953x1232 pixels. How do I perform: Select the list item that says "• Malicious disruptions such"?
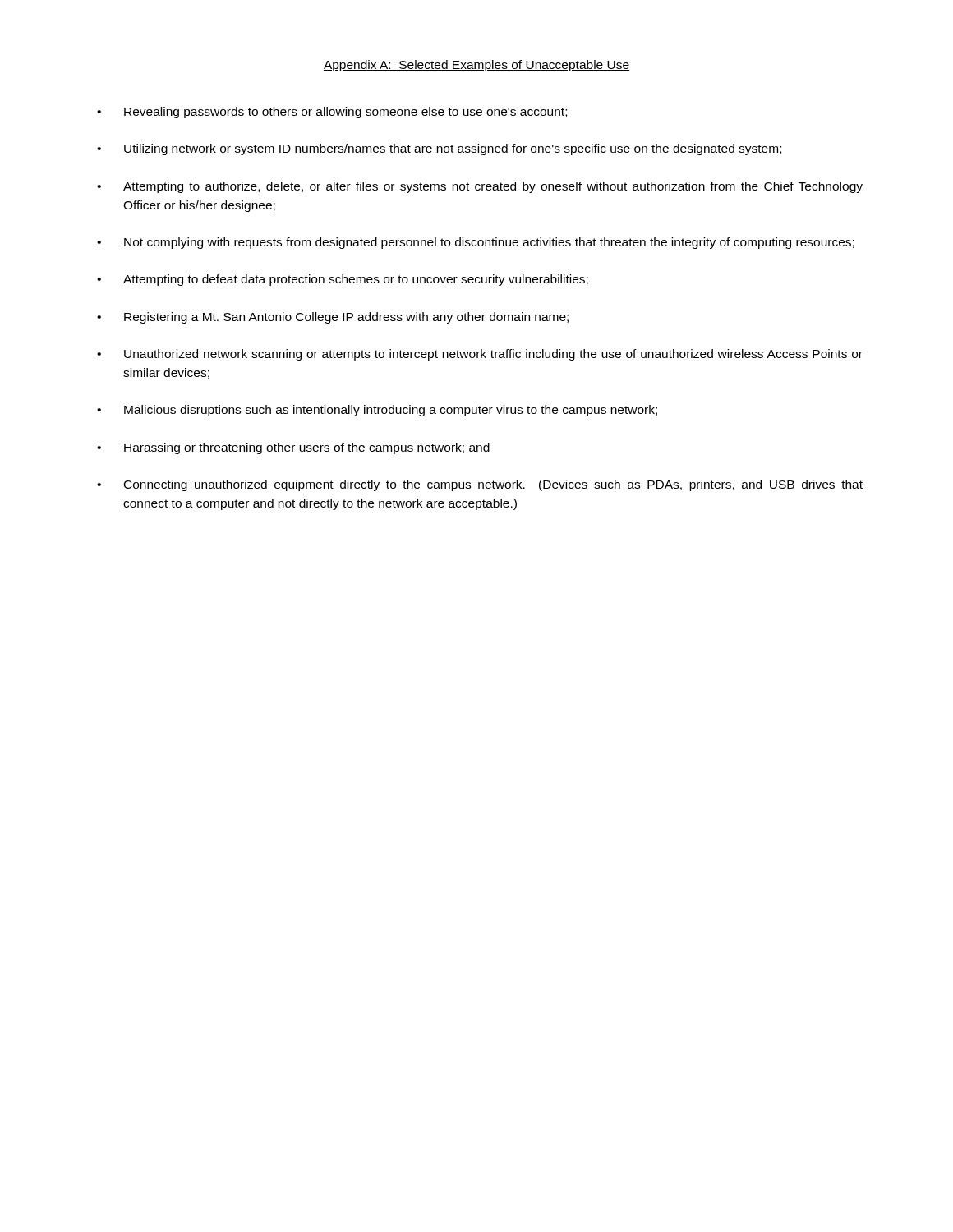pos(476,410)
